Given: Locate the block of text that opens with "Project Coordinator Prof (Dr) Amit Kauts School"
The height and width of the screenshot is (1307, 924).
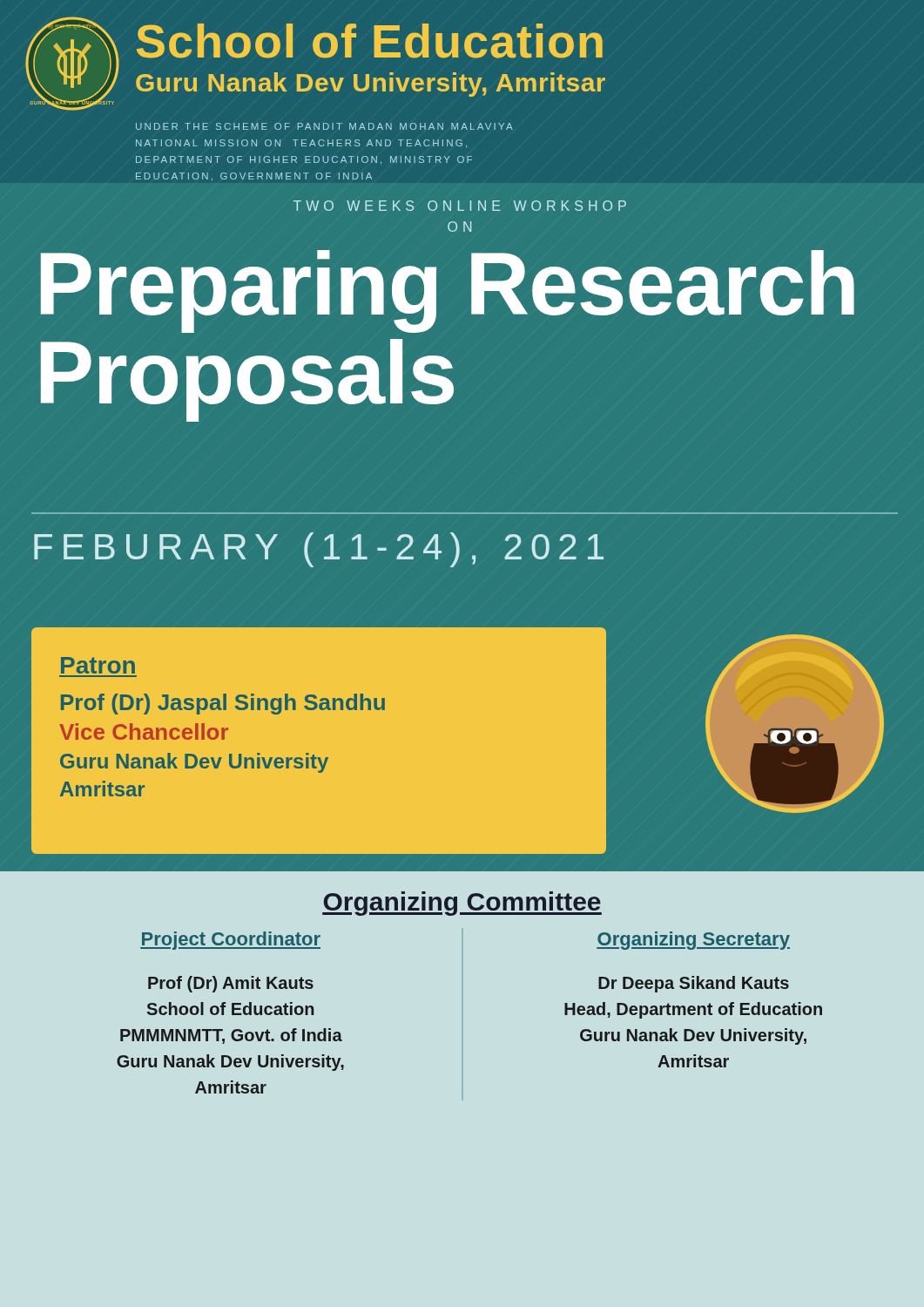Looking at the screenshot, I should (x=231, y=1014).
